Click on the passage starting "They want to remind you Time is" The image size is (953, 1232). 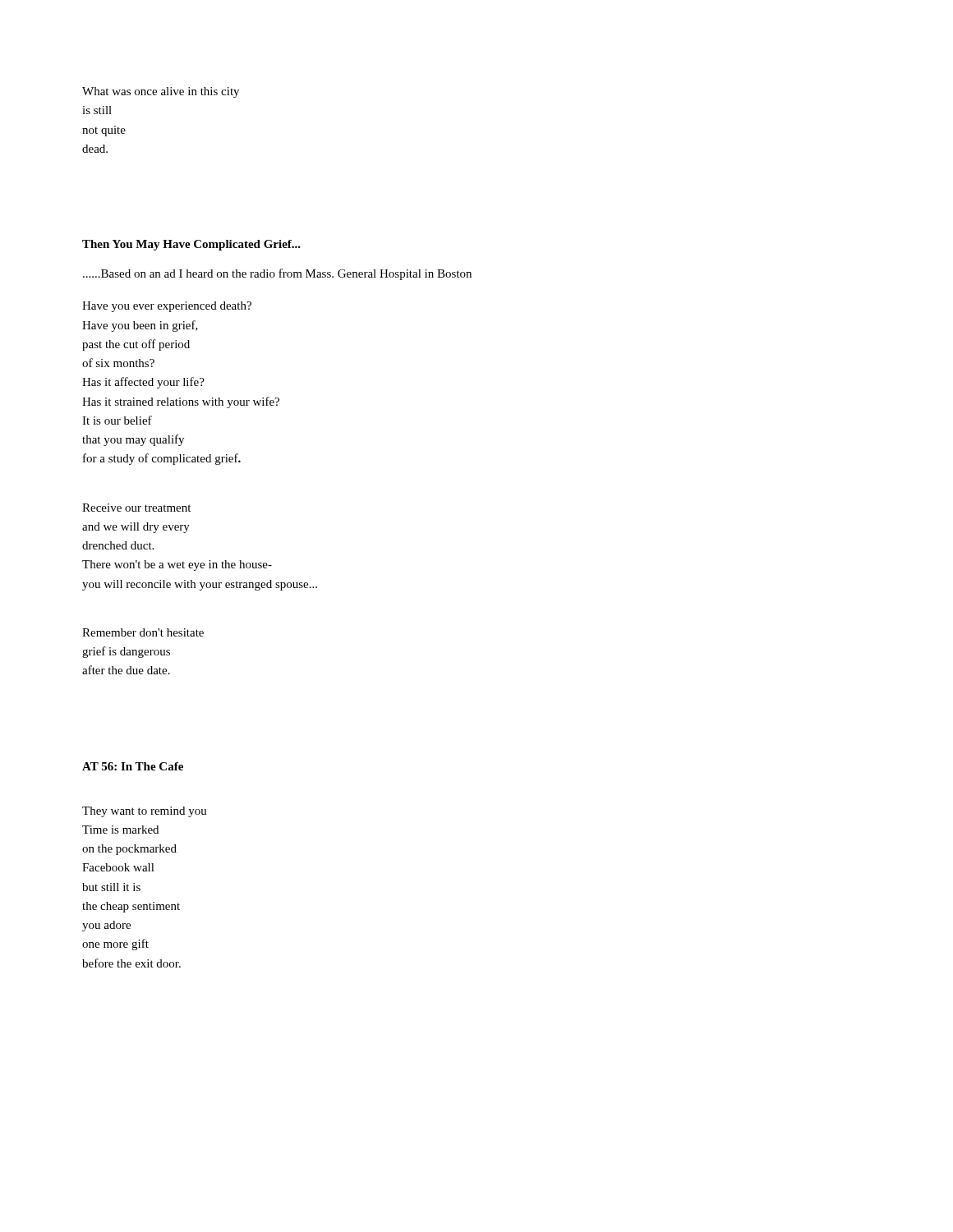coord(145,812)
